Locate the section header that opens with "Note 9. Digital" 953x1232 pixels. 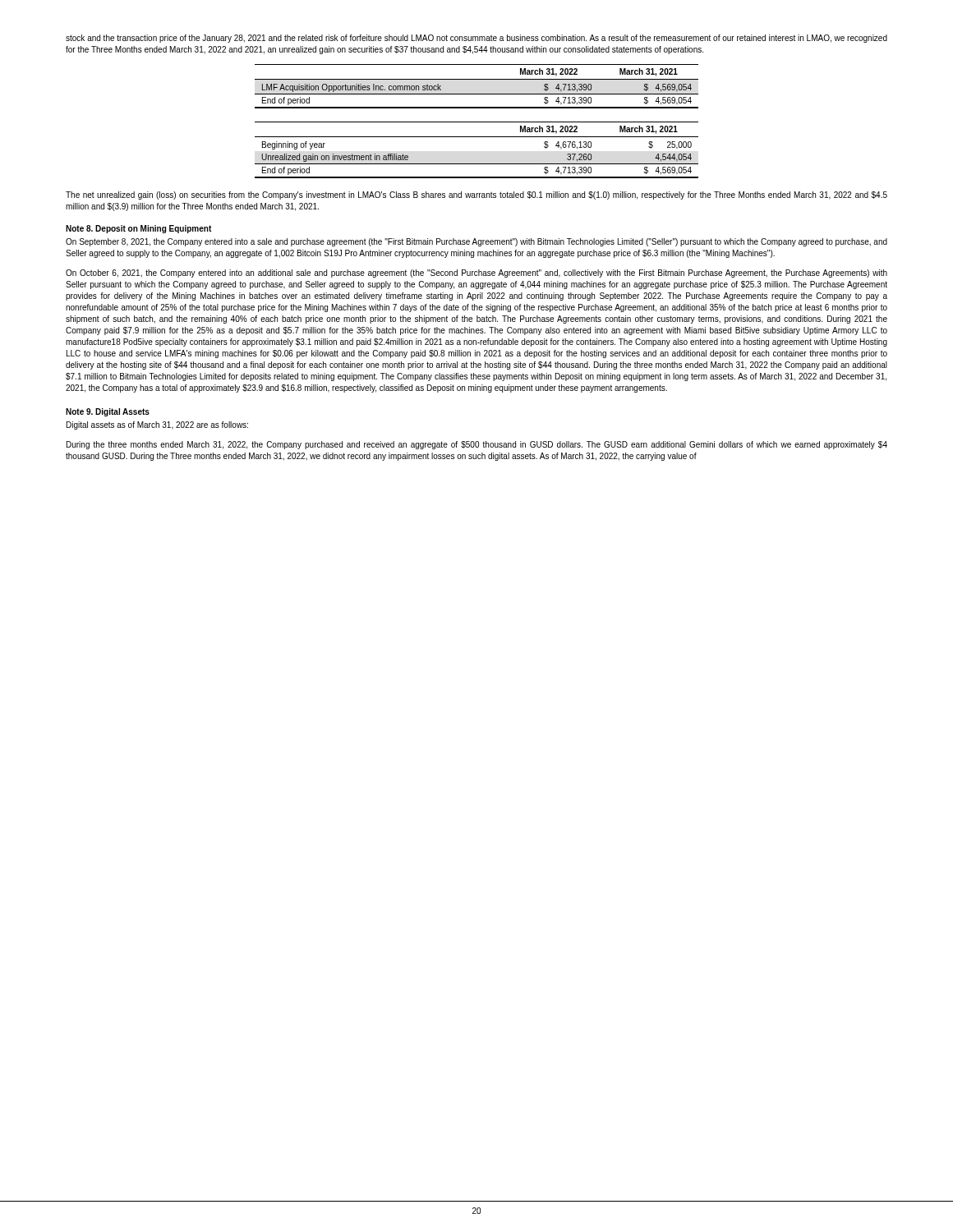(108, 412)
